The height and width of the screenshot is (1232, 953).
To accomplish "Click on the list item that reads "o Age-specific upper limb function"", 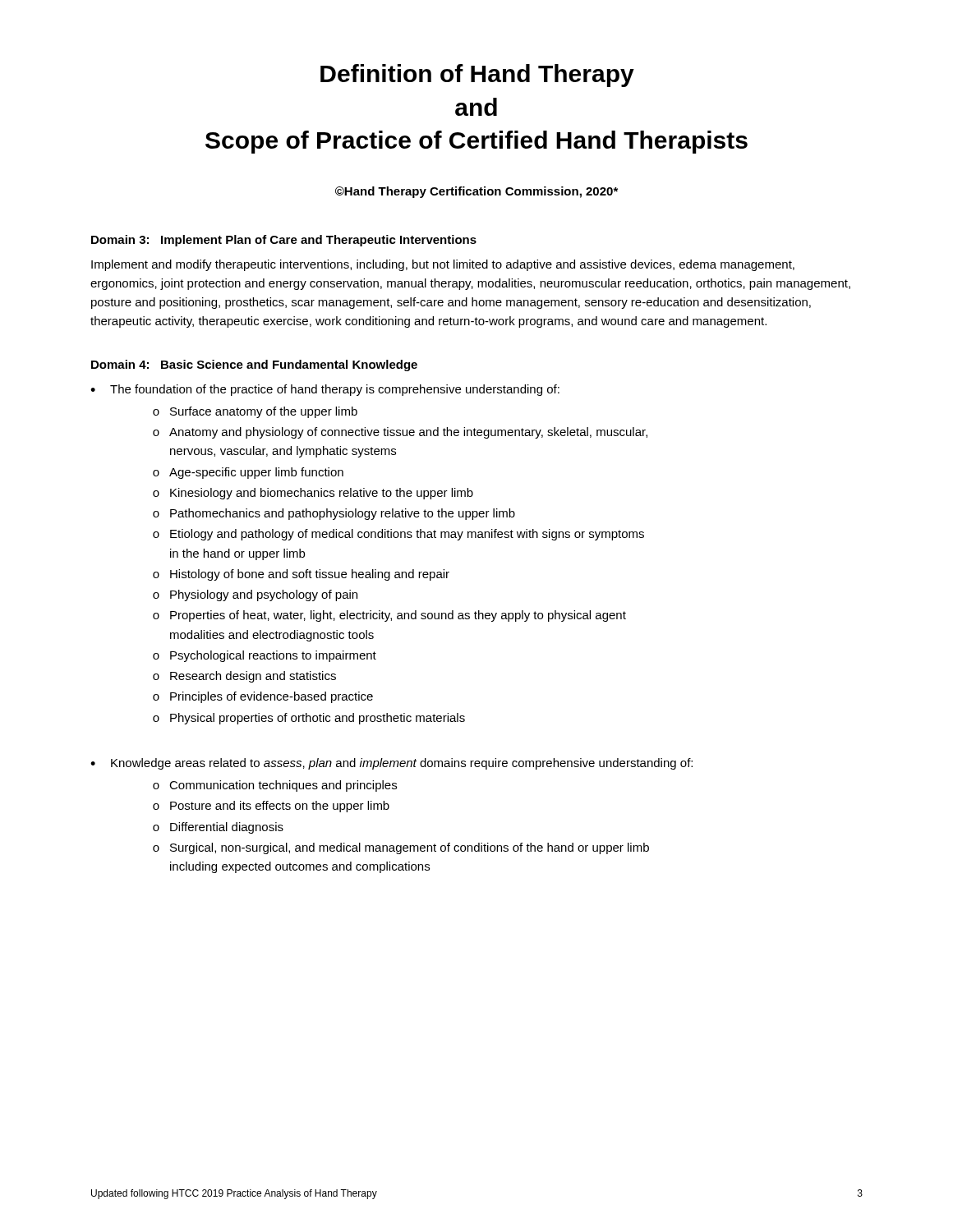I will pos(248,473).
